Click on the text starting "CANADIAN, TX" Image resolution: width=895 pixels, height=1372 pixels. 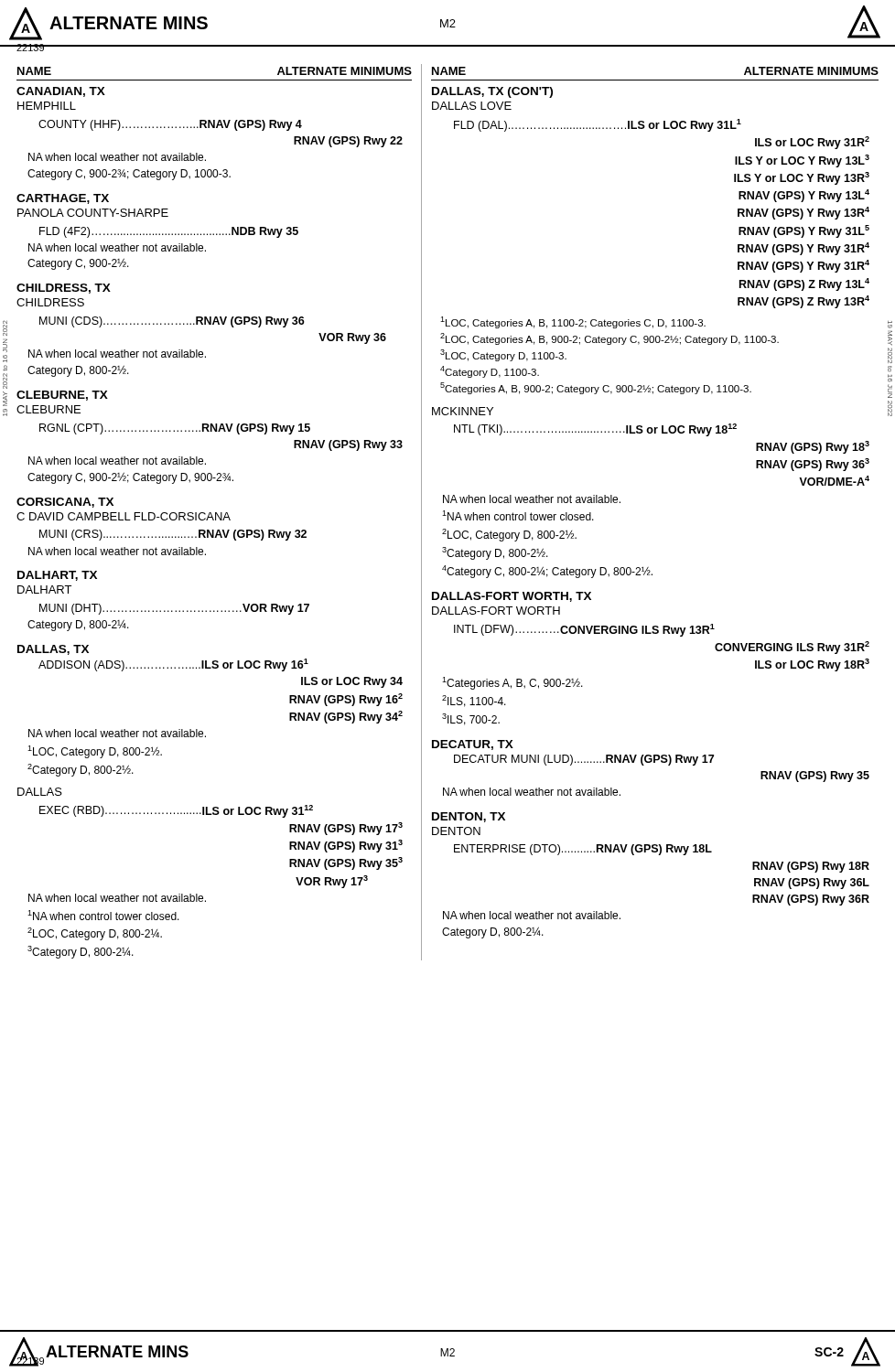[61, 91]
